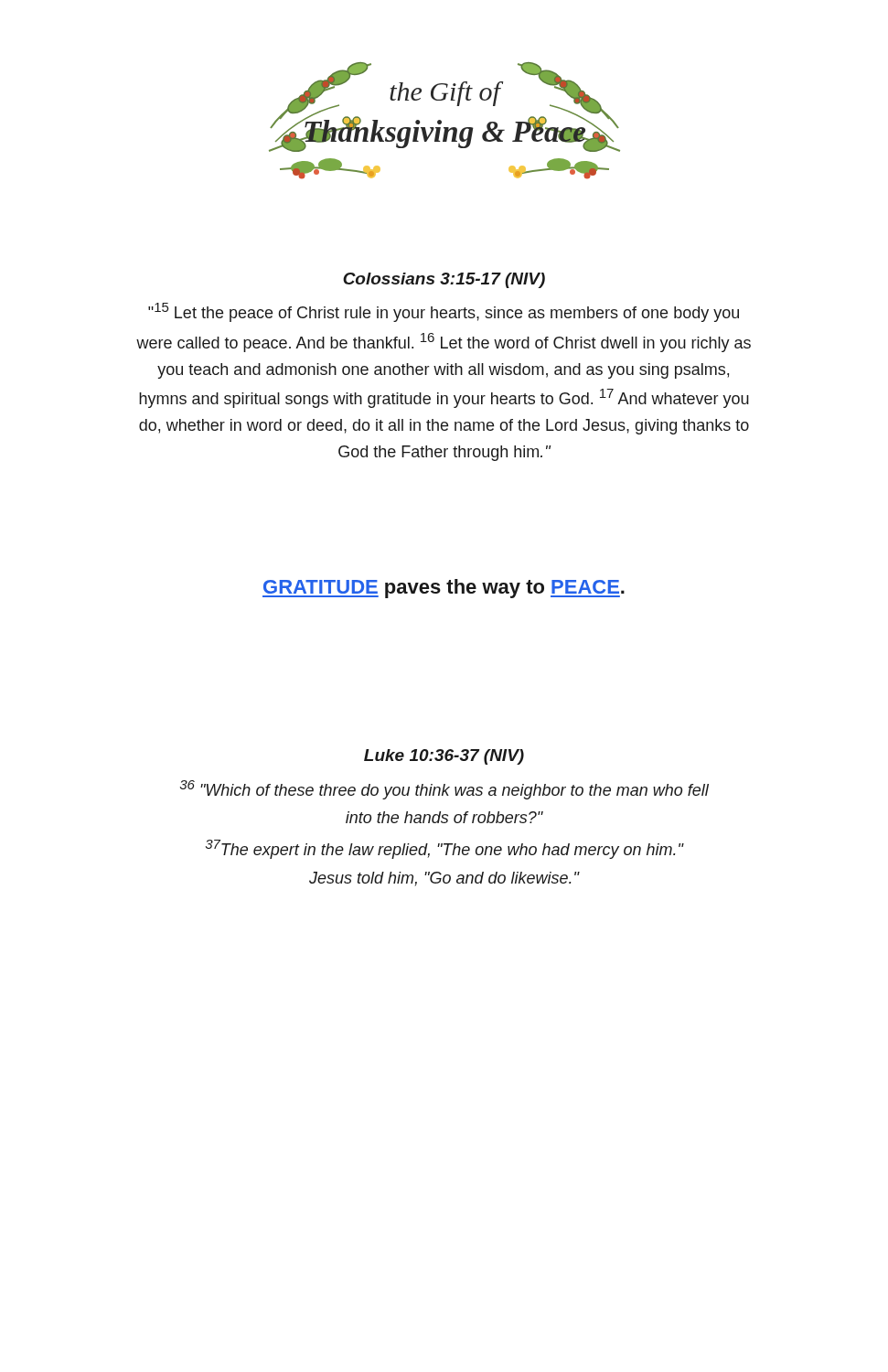Locate the text "GRATITUDE paves the way to PEACE."
888x1372 pixels.
[444, 587]
